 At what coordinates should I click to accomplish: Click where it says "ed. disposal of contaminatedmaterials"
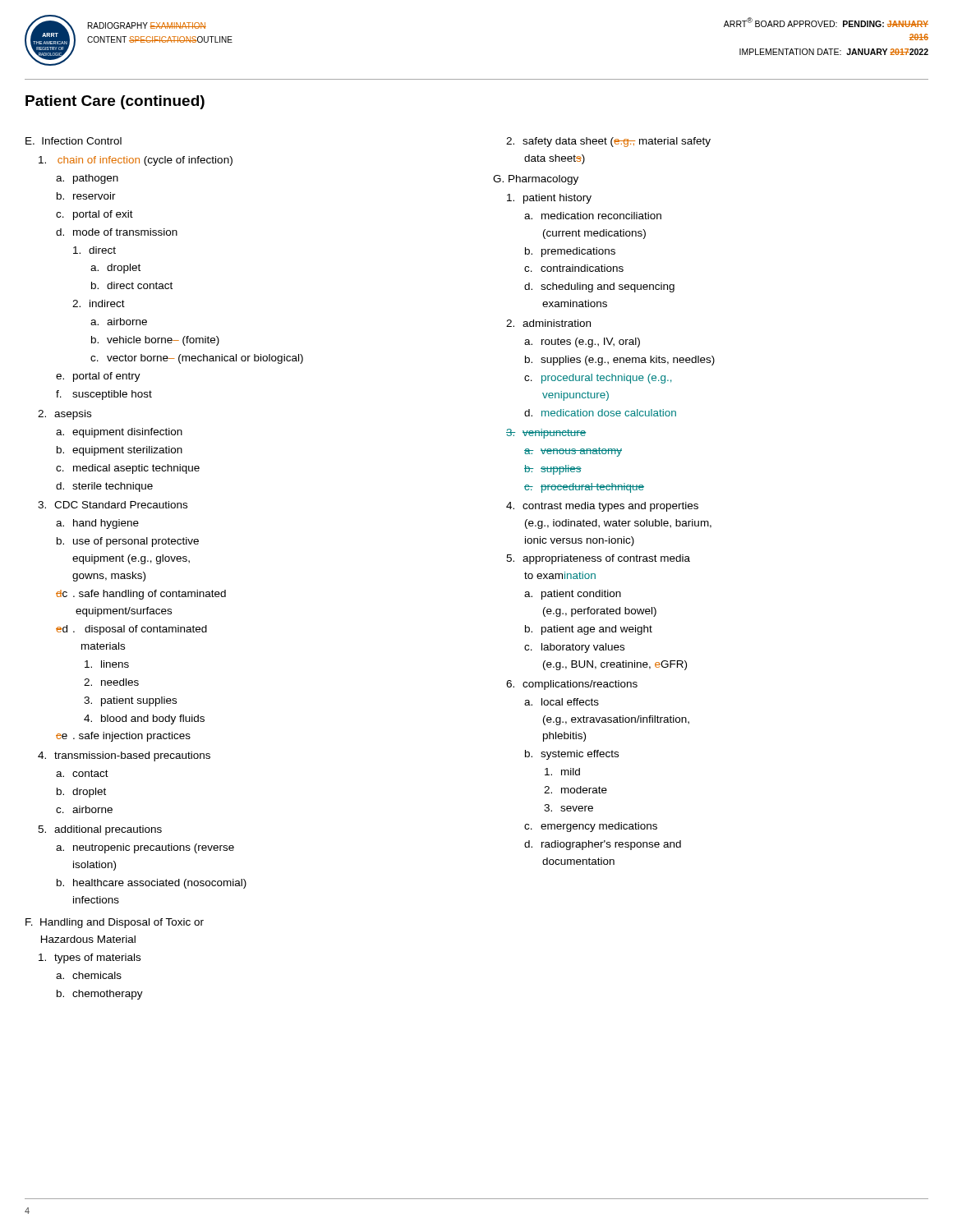(132, 636)
